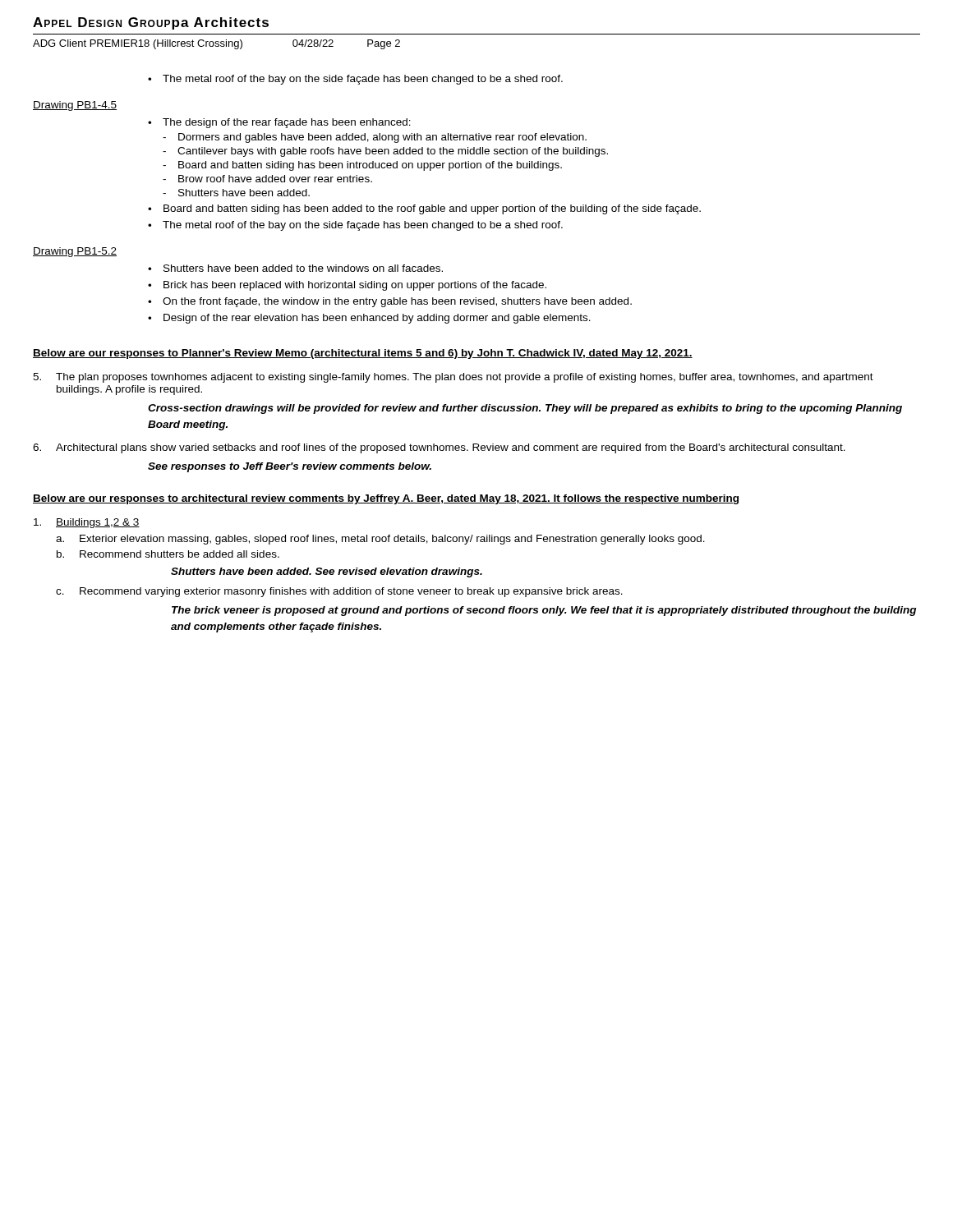
Task: Locate the block of text that opens with "• Shutters have been added to"
Action: tap(296, 269)
